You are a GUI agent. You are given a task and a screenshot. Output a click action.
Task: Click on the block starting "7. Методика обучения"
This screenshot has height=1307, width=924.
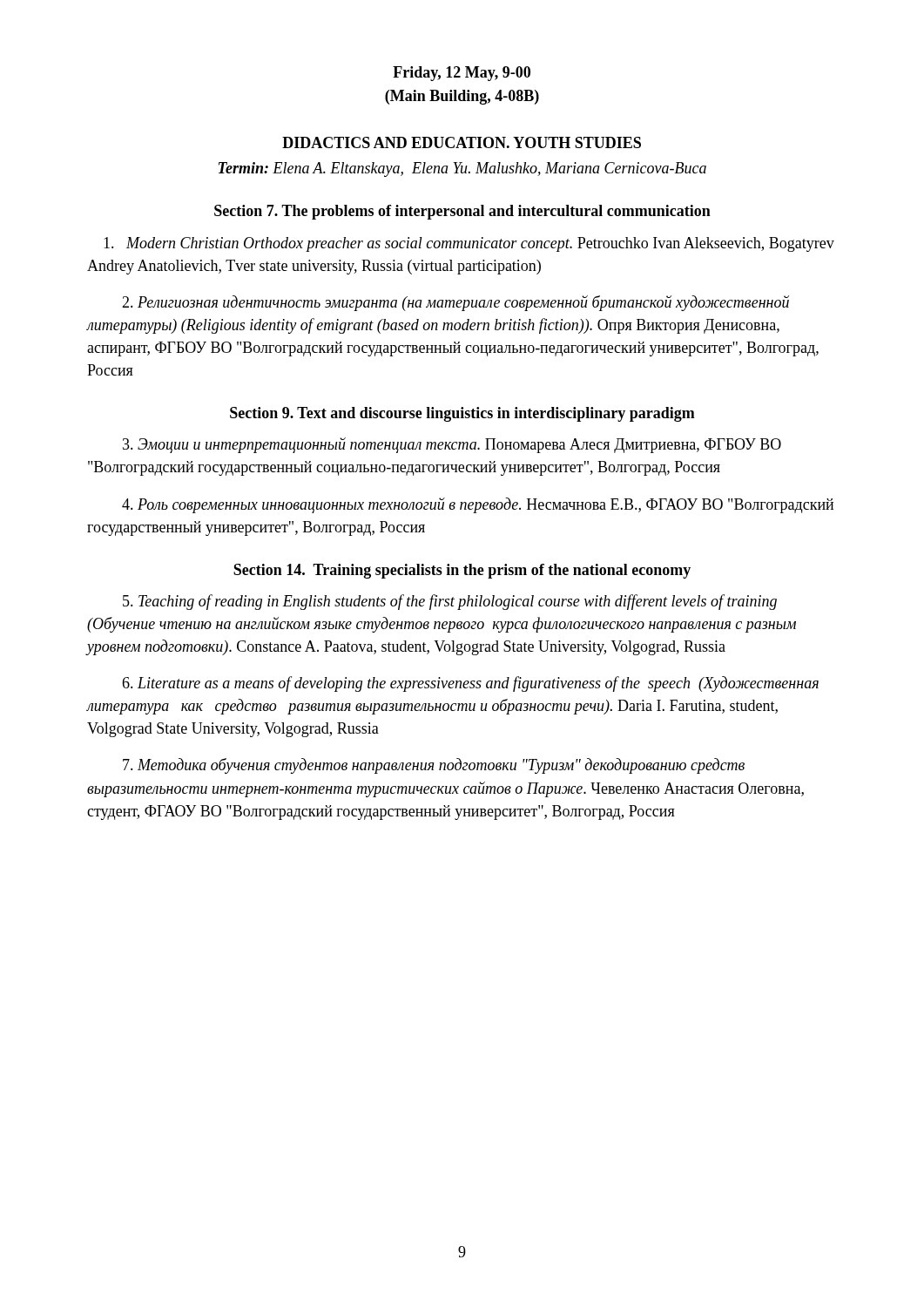(x=446, y=788)
